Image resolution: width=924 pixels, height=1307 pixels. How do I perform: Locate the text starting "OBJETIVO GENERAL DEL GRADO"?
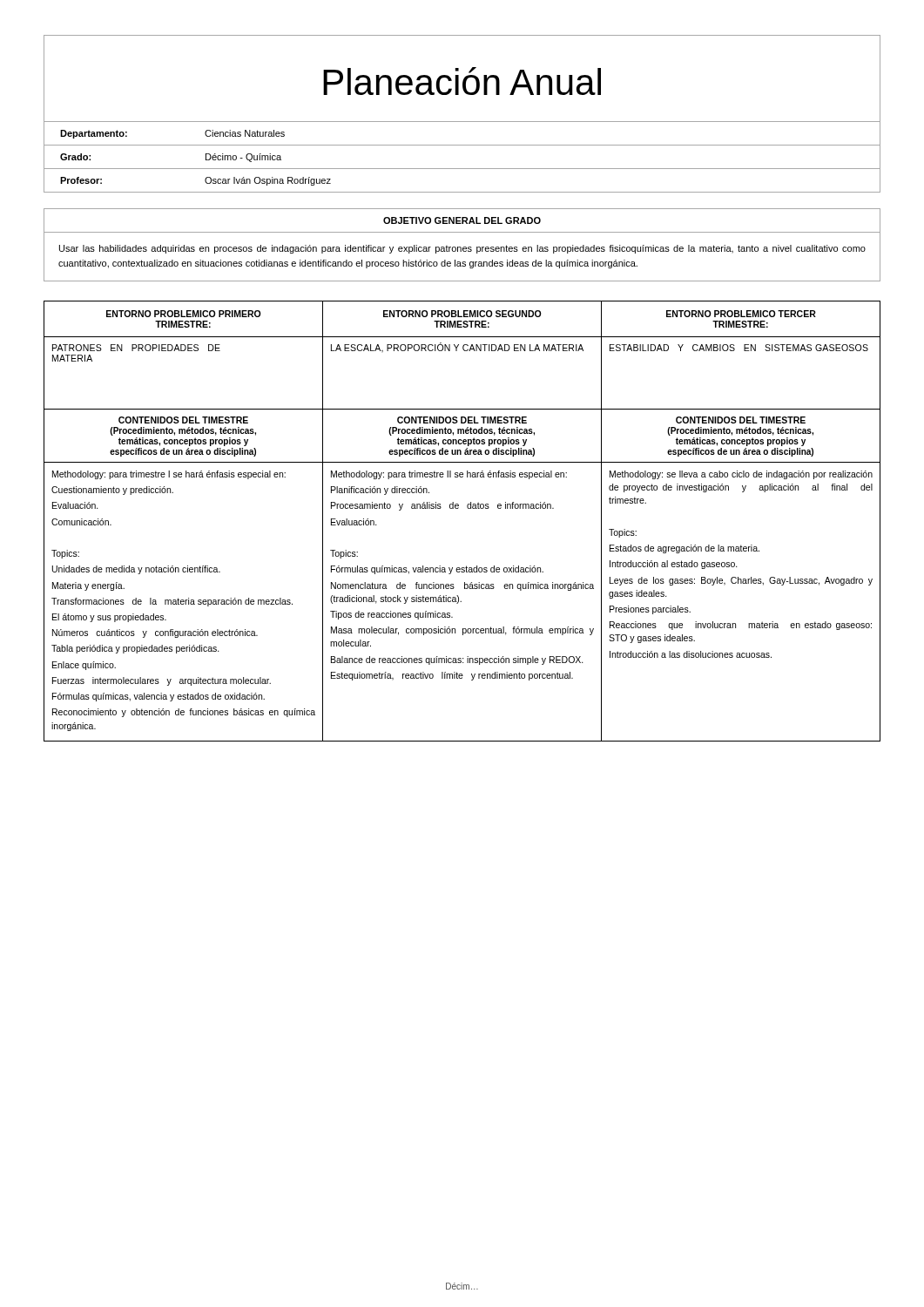point(462,245)
